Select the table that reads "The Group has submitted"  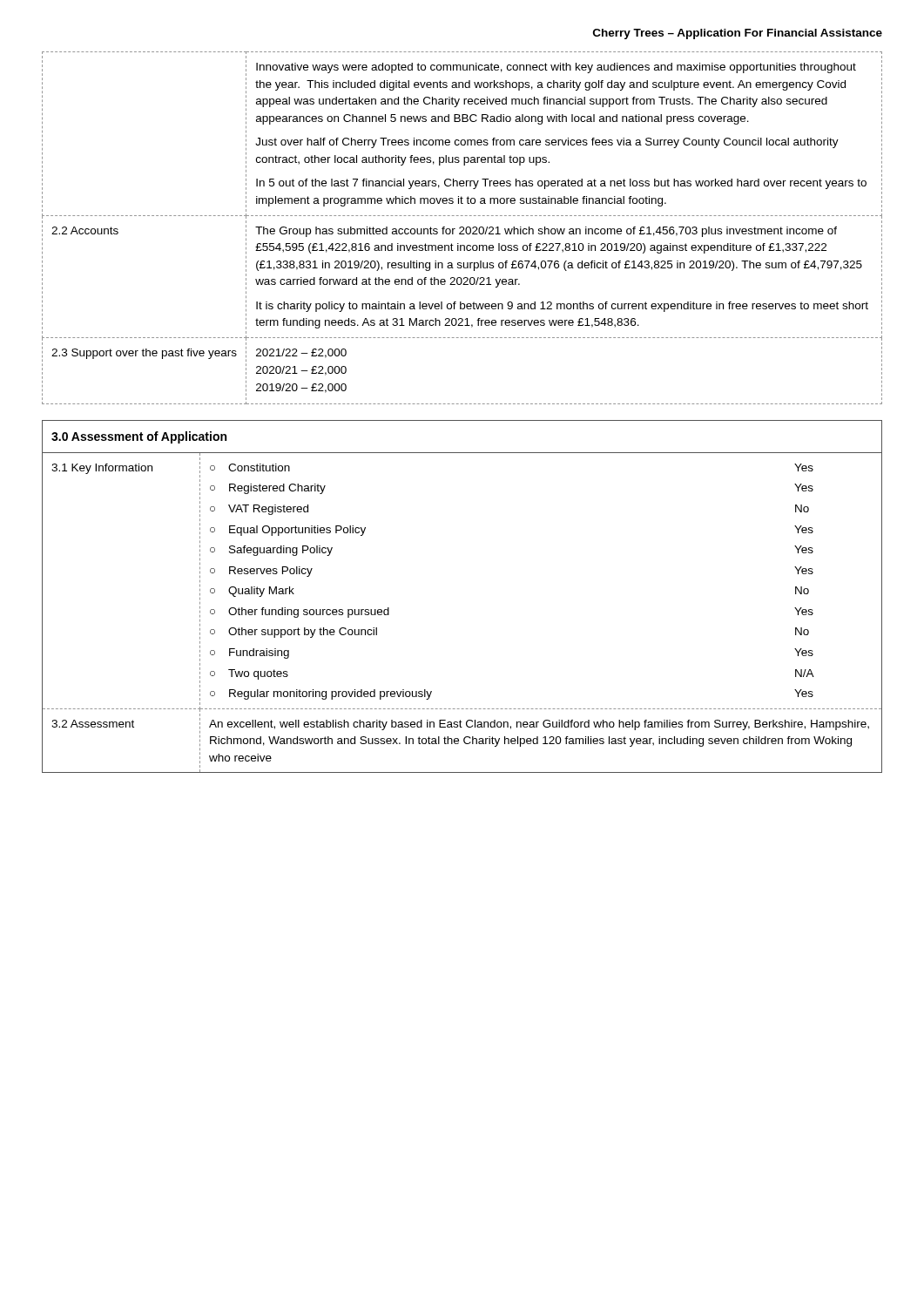coord(462,228)
